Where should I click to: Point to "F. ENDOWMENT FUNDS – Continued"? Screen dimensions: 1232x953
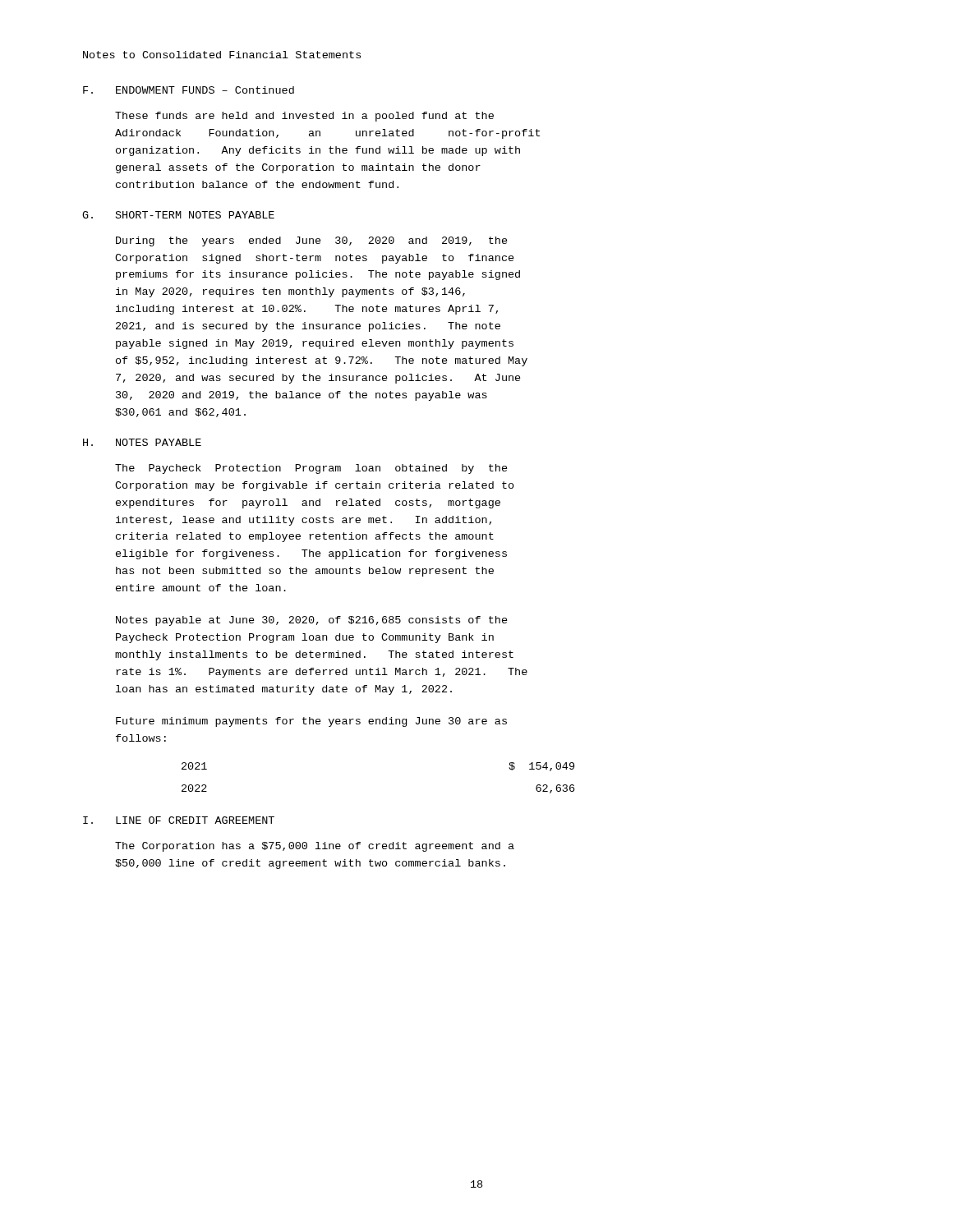188,91
